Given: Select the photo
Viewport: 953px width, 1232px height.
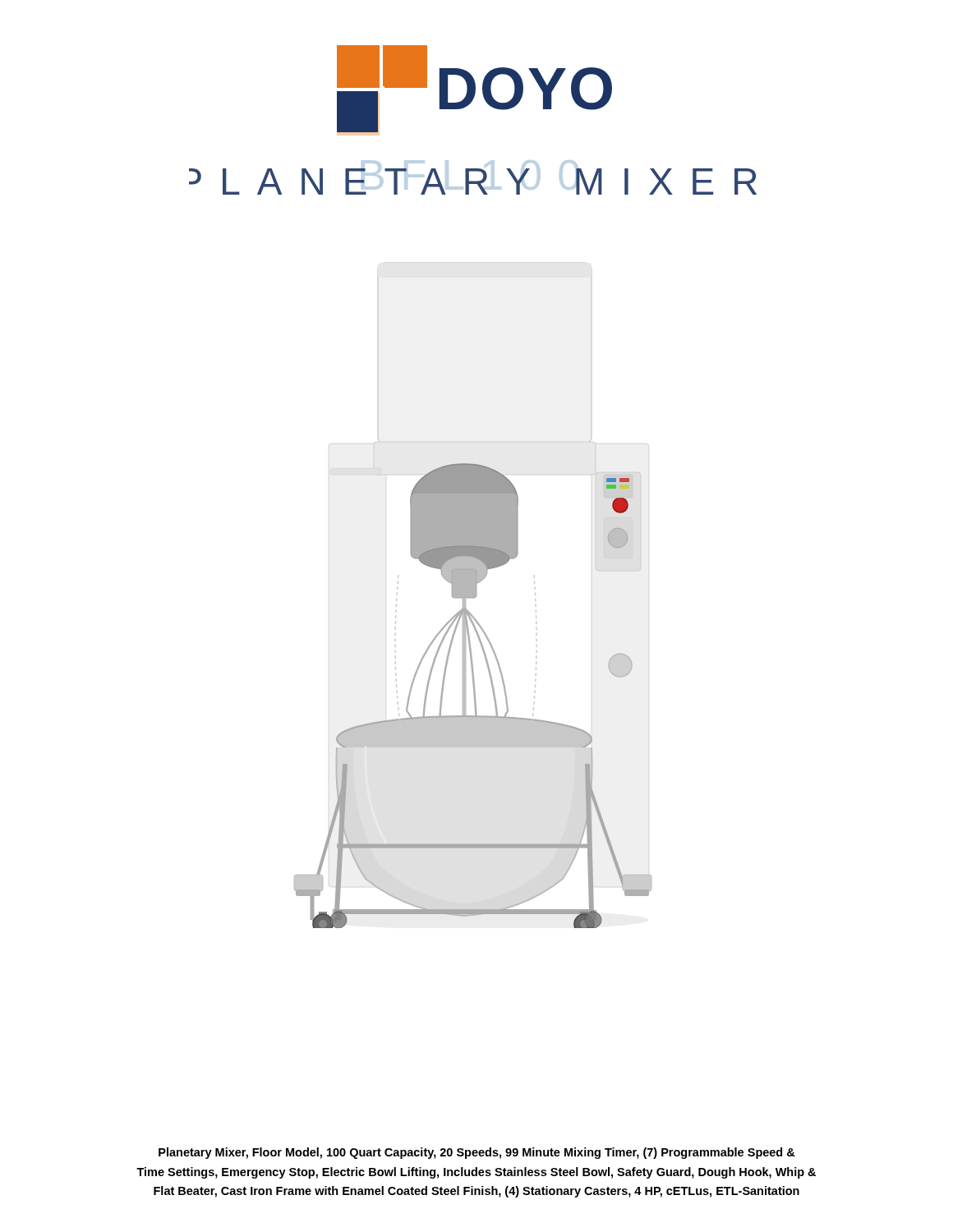Looking at the screenshot, I should (x=476, y=591).
